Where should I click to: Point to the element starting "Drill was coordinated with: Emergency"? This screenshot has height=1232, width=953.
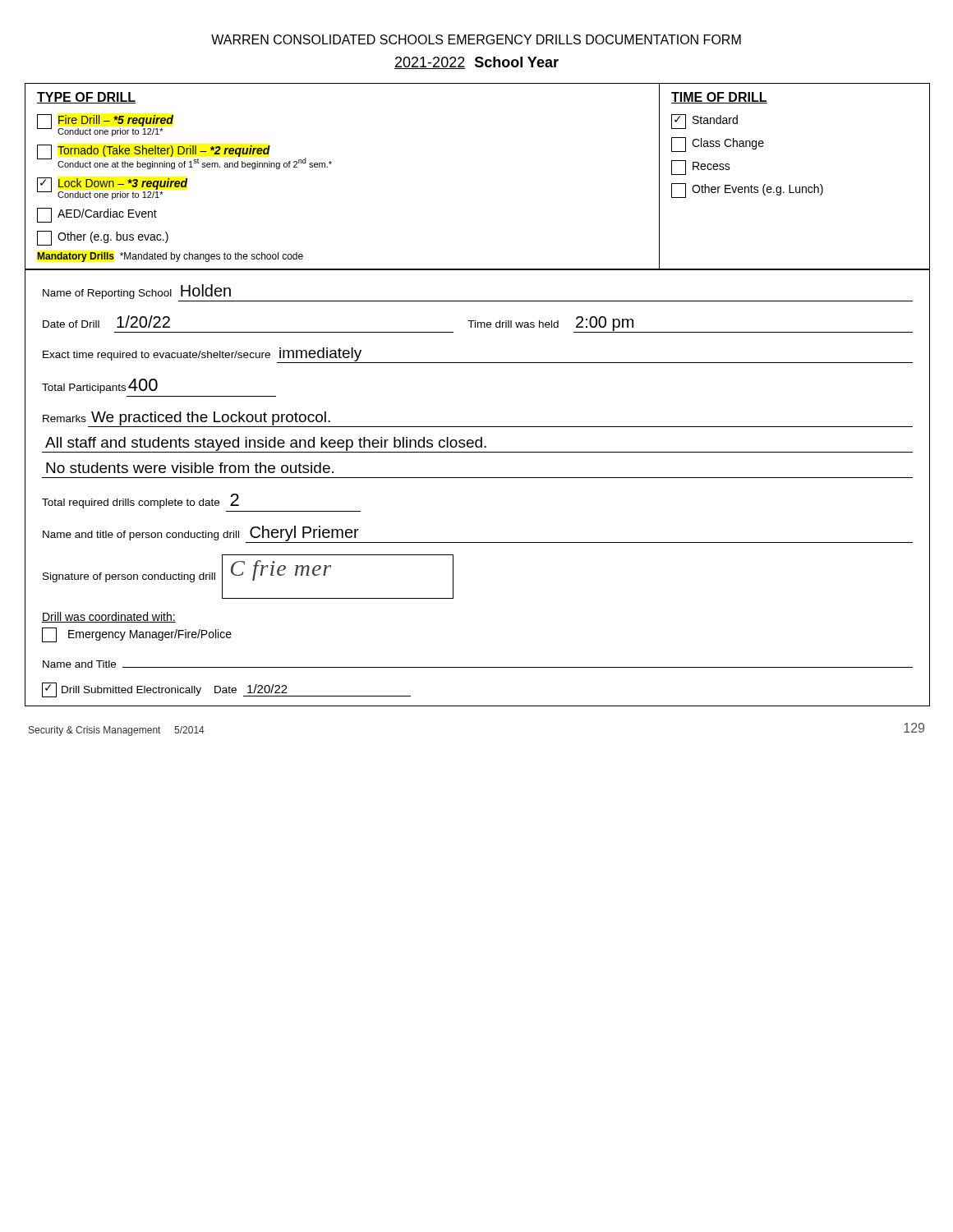(109, 617)
